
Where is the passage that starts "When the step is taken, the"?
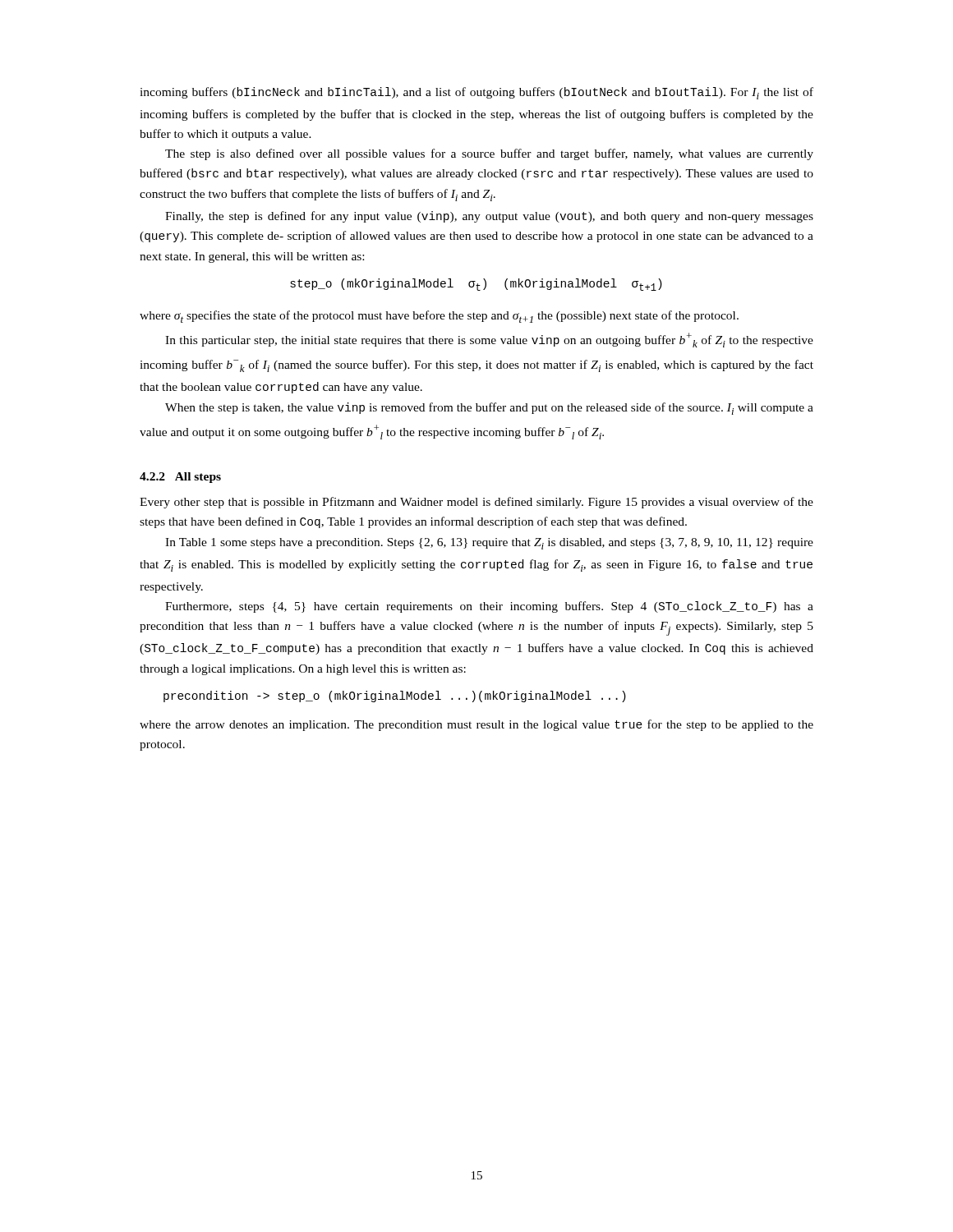click(x=476, y=421)
